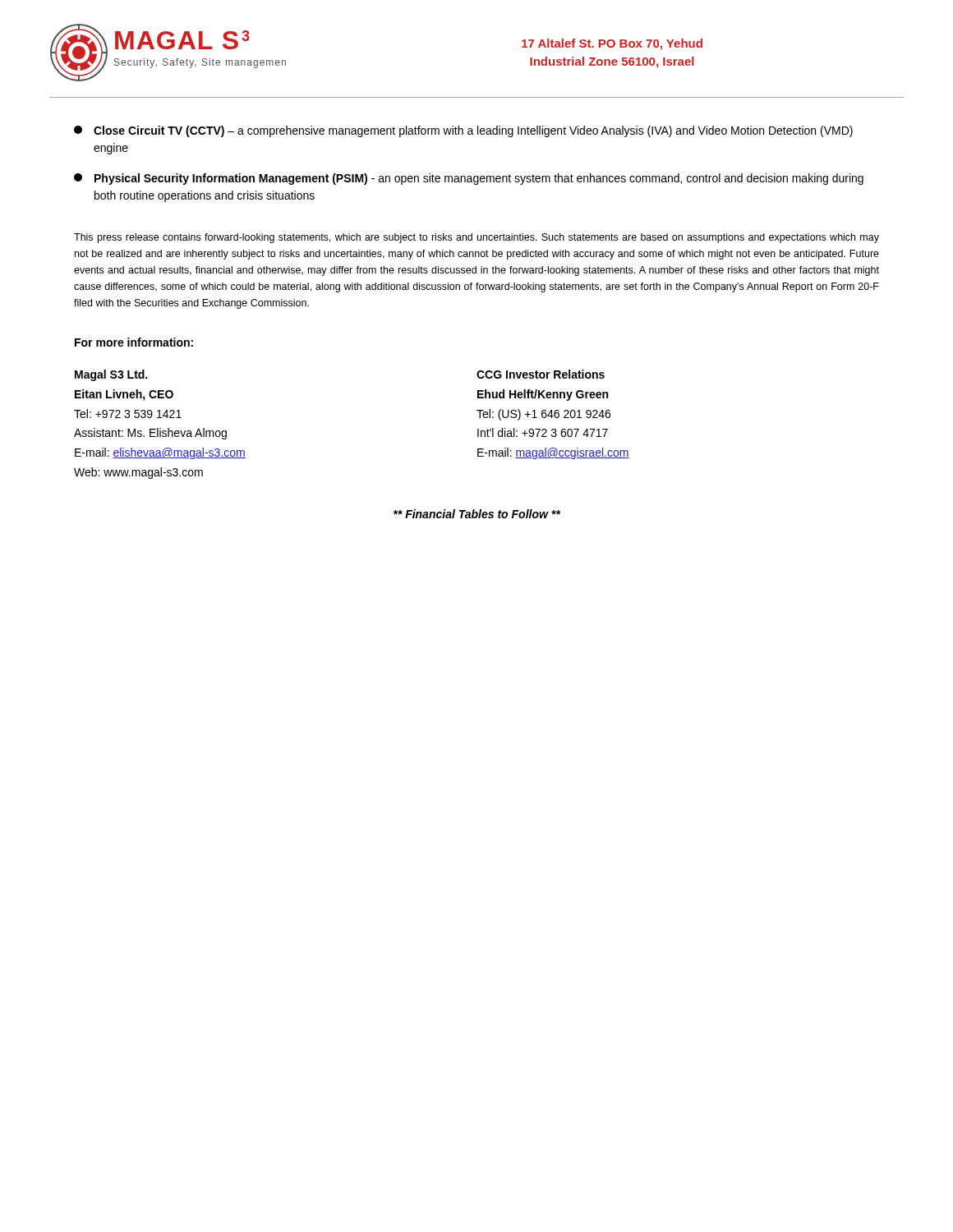Find the text block with the text "Magal S3 Ltd. Eitan Livneh,"
This screenshot has height=1232, width=953.
tap(111, 375)
